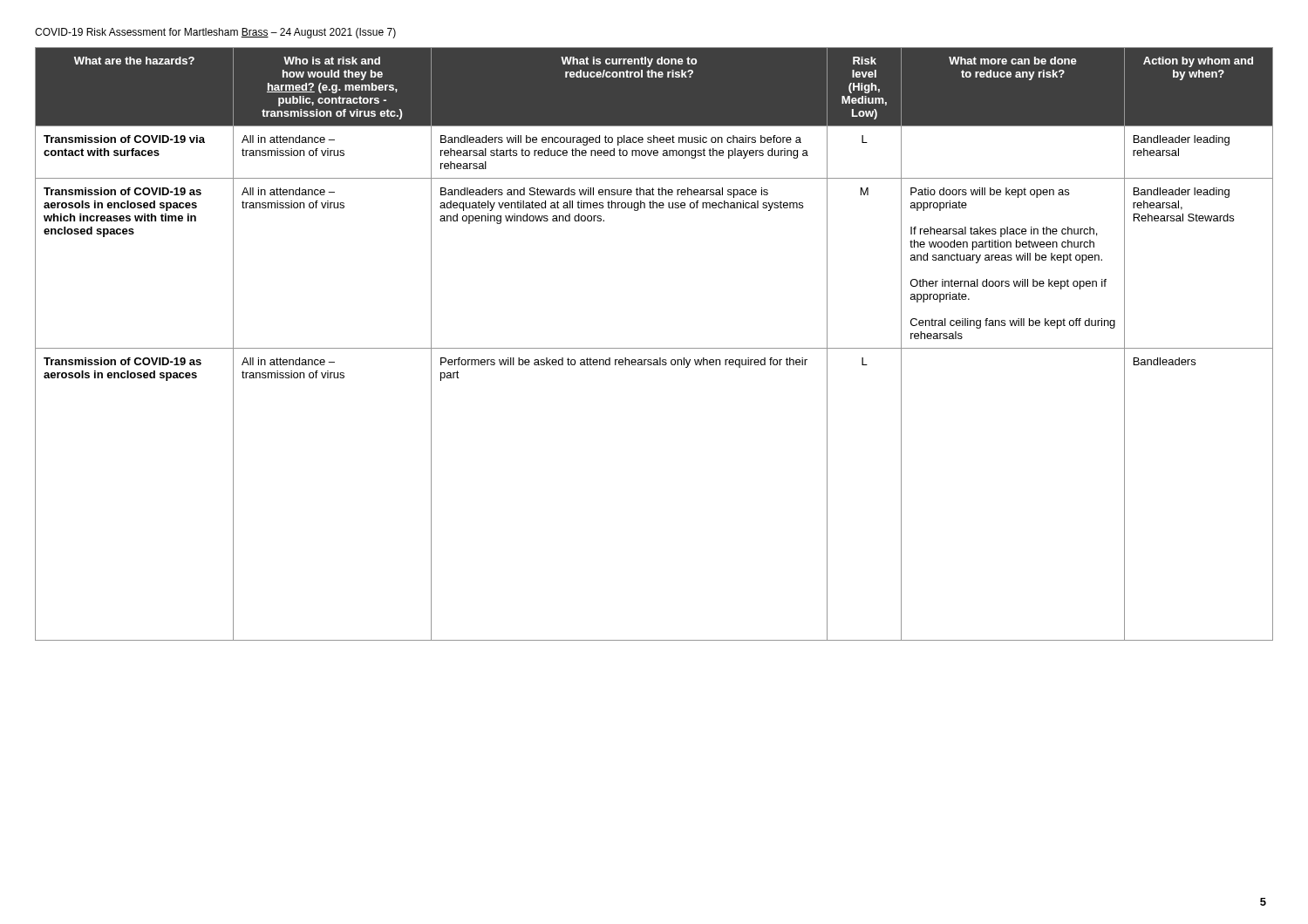Click a table
The image size is (1308, 924).
click(x=654, y=344)
